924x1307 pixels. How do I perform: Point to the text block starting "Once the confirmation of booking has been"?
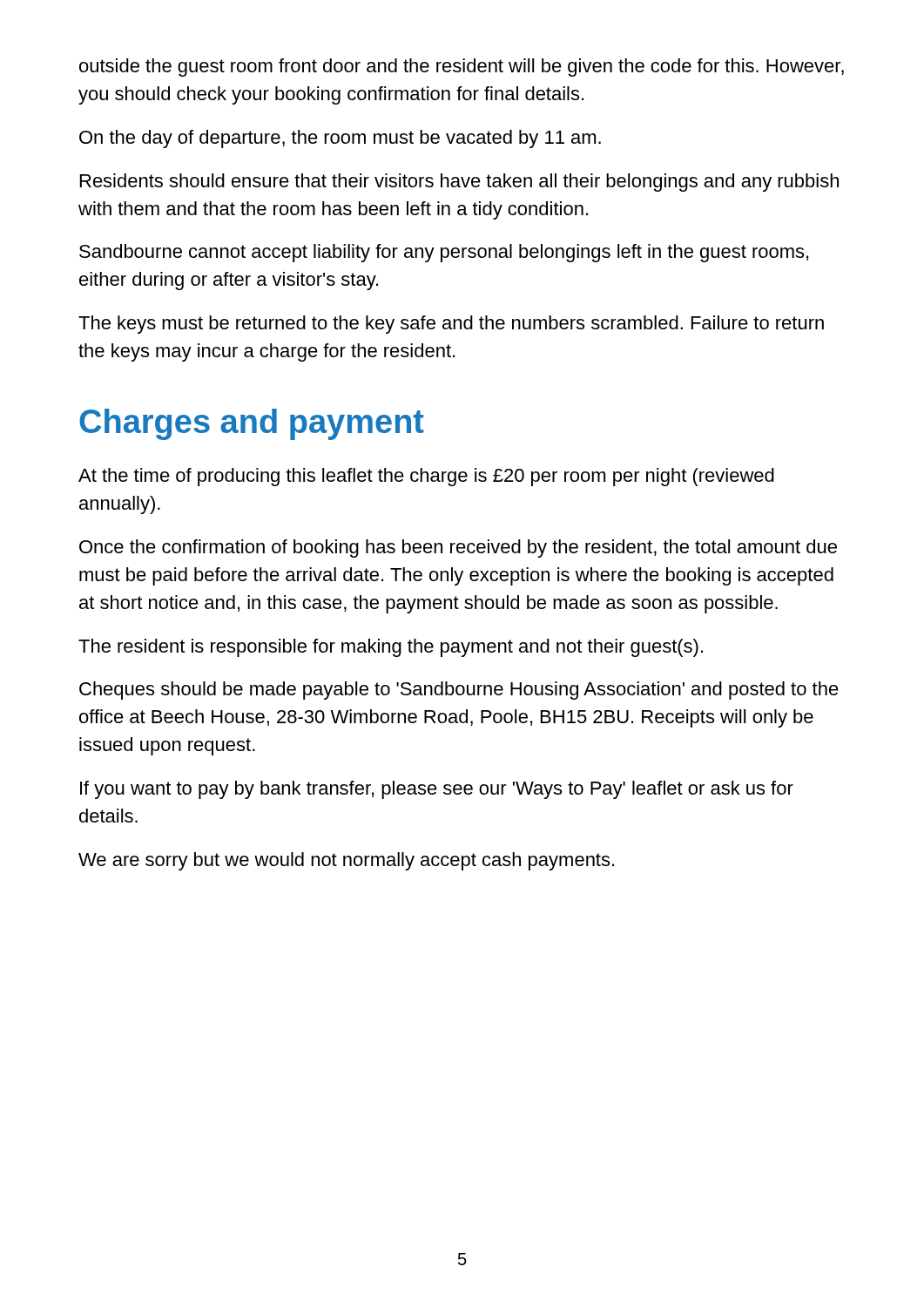coord(462,575)
